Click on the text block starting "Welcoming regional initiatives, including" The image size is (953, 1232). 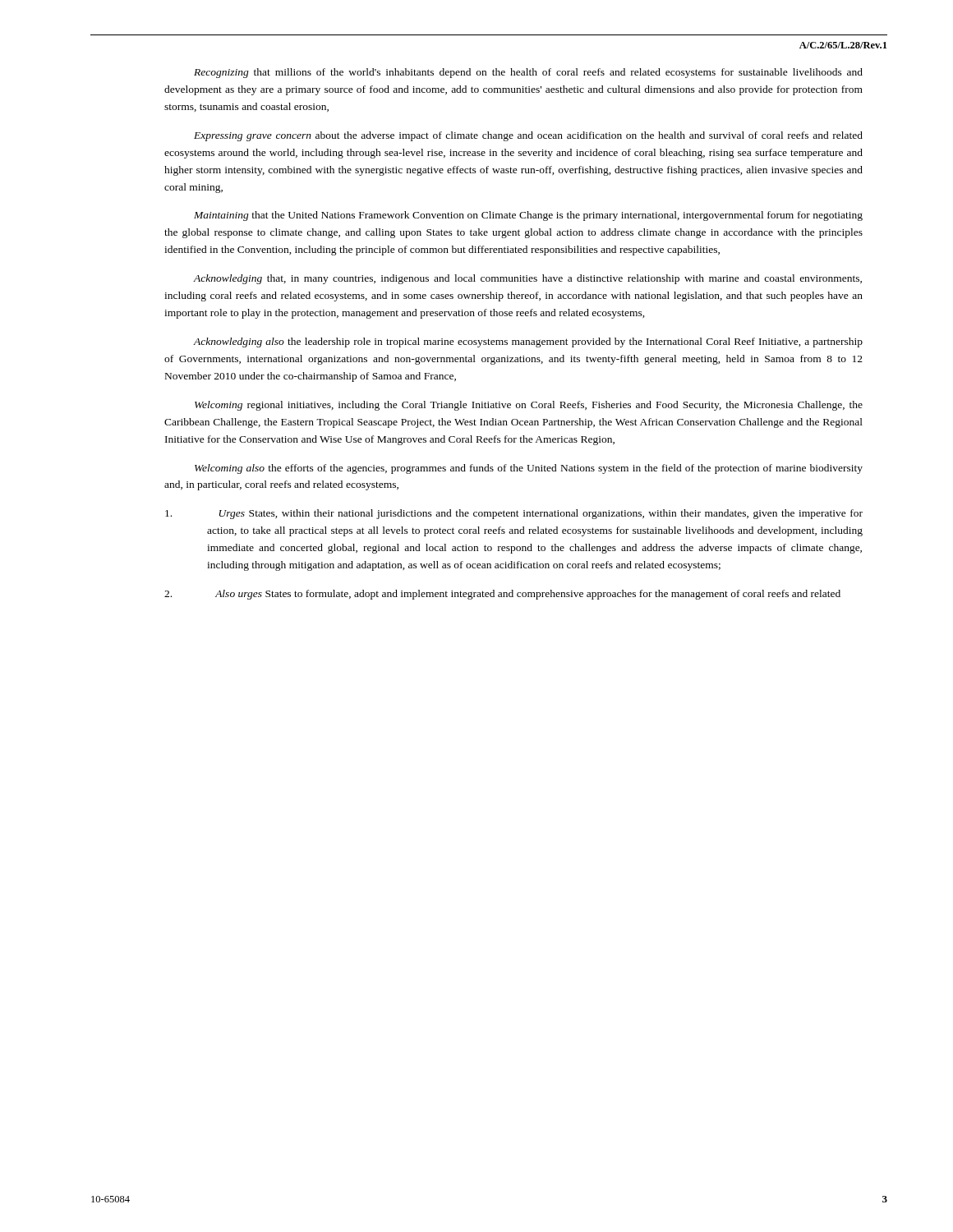[x=513, y=422]
